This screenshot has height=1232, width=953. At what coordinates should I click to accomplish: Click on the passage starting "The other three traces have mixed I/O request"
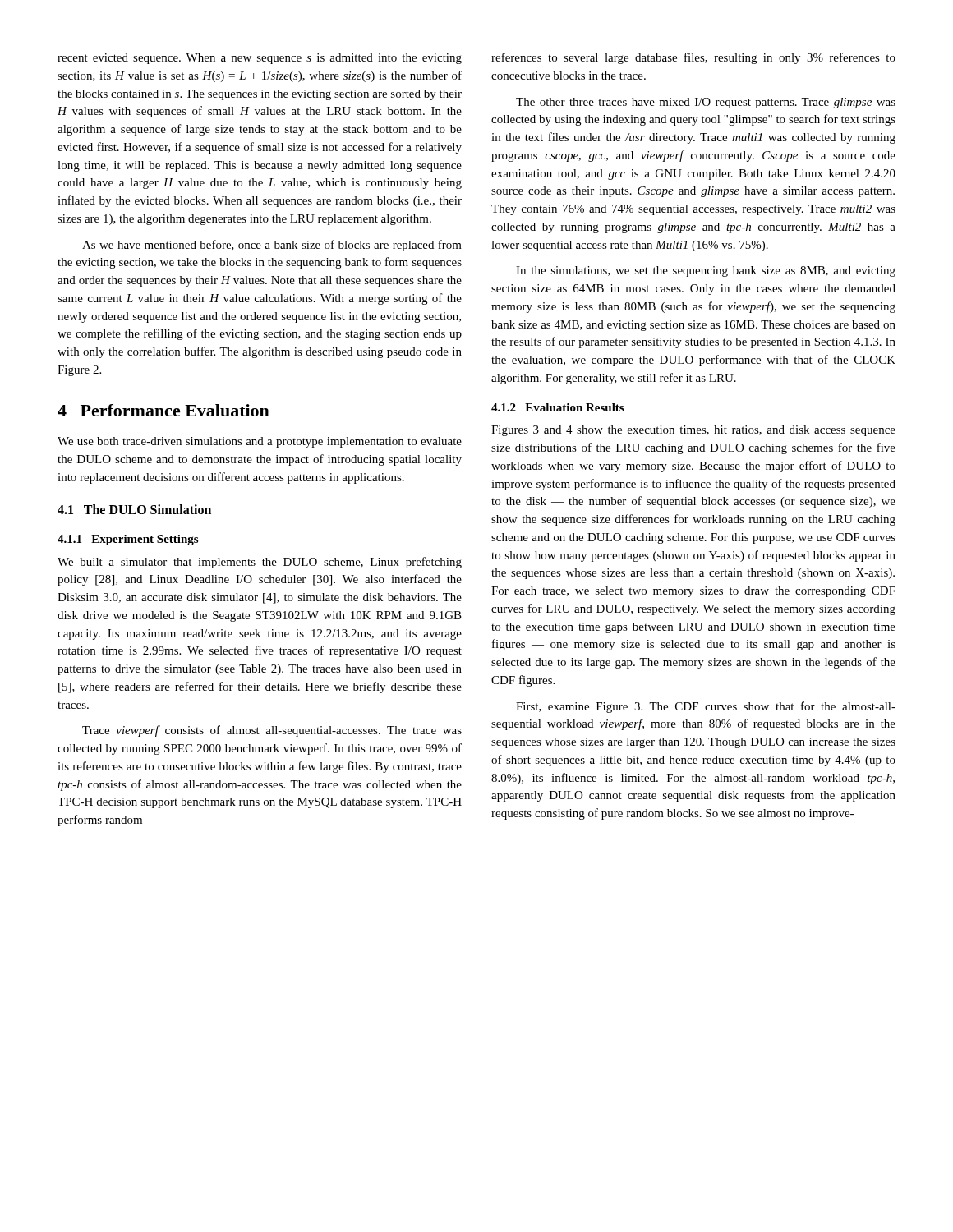point(693,174)
